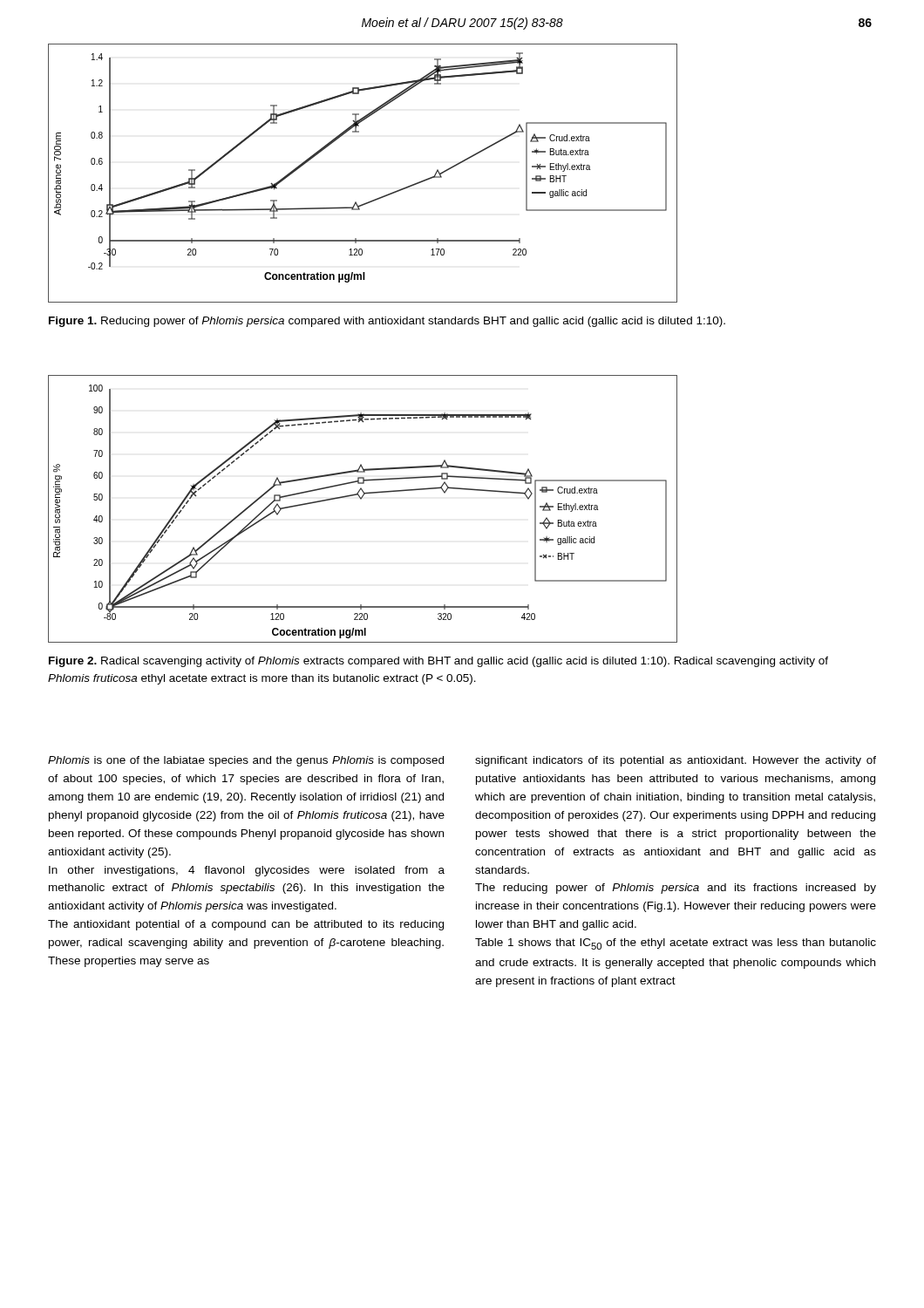The width and height of the screenshot is (924, 1308).
Task: Click the caption that begins "Figure 1. Reducing power of Phlomis persica"
Action: point(387,320)
